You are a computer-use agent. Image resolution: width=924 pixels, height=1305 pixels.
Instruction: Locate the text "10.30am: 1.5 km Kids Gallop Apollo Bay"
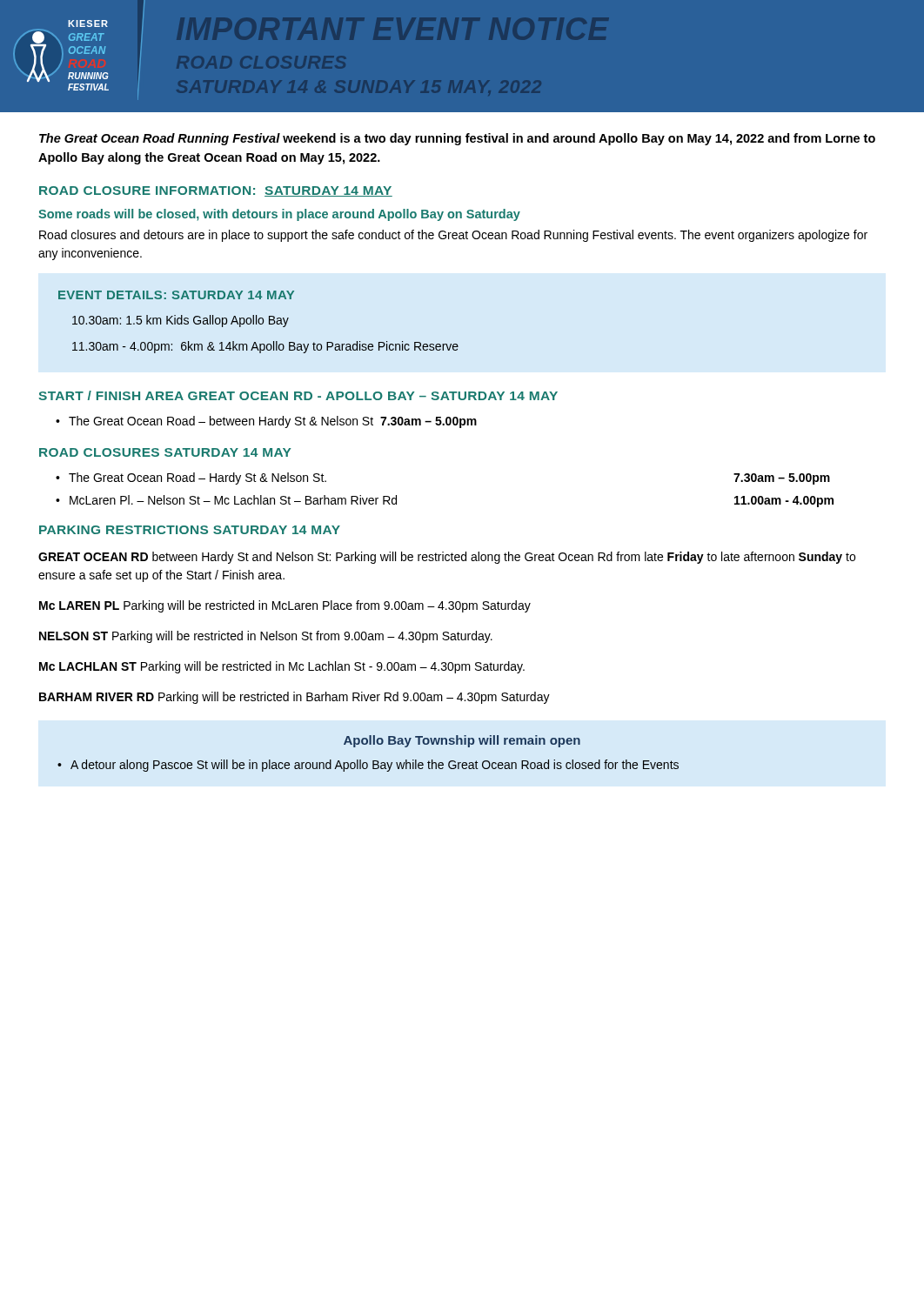tap(180, 320)
